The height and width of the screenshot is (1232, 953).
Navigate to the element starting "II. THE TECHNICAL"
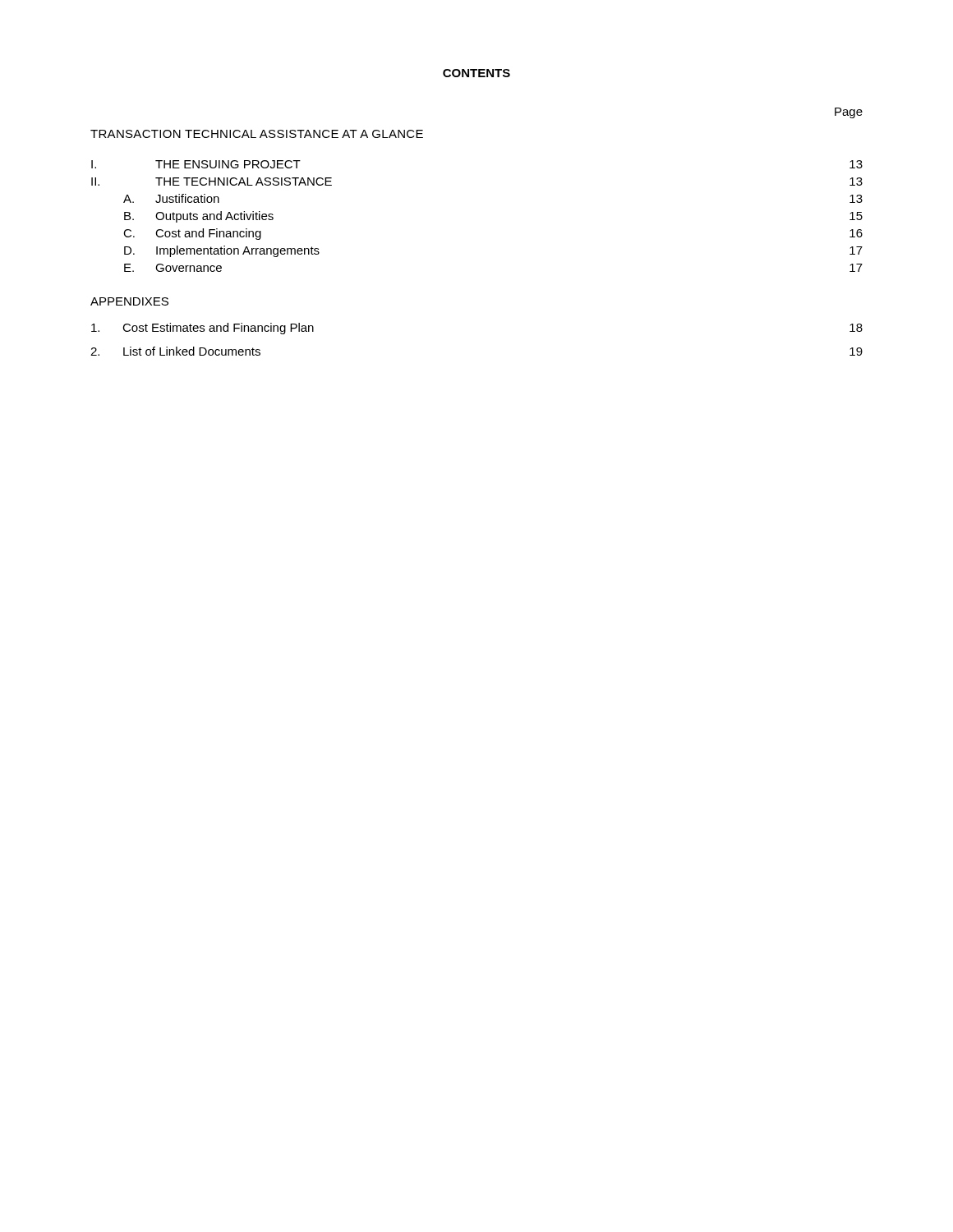pos(95,181)
